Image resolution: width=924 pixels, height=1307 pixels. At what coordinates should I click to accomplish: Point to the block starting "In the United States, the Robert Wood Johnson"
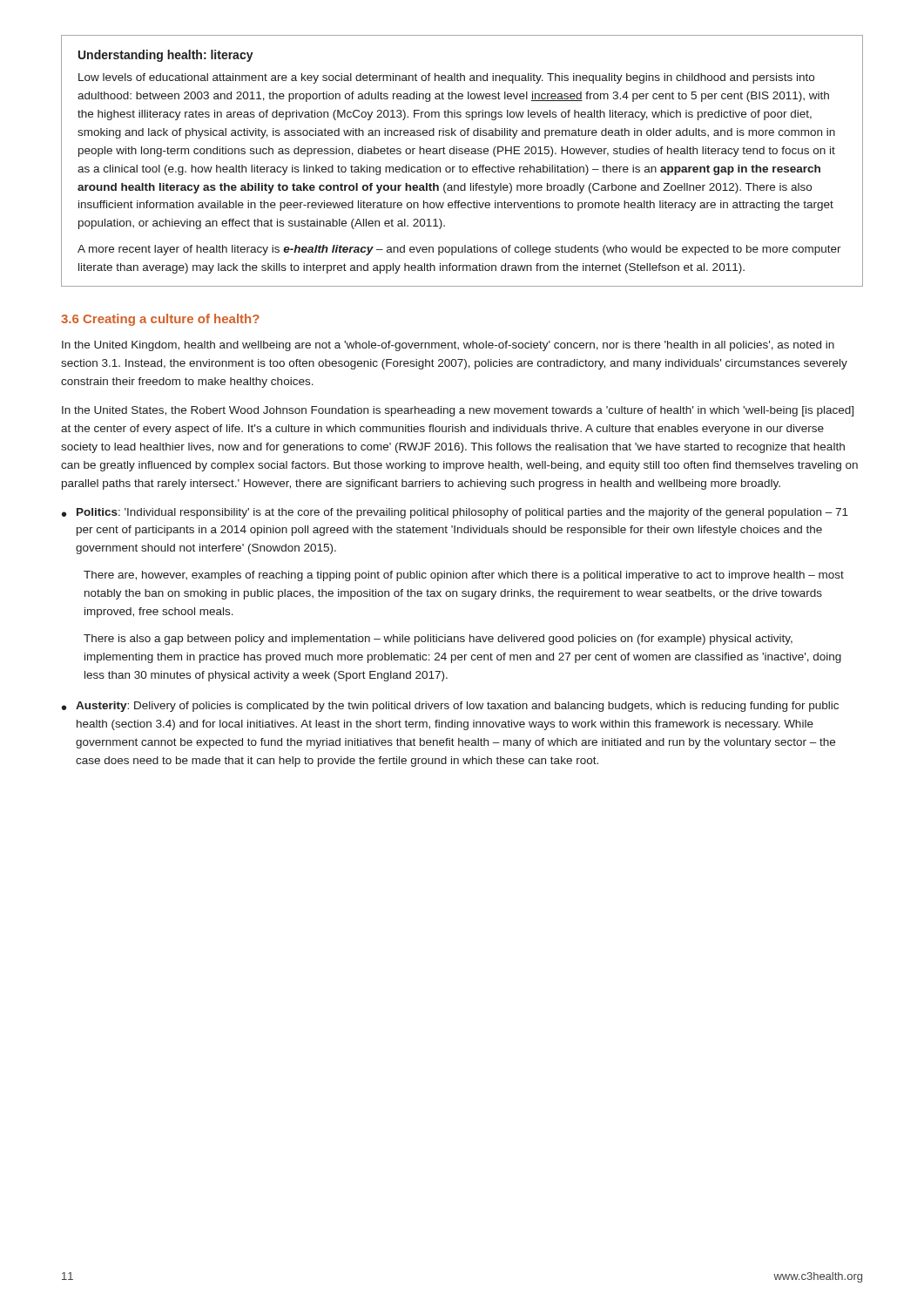[460, 446]
